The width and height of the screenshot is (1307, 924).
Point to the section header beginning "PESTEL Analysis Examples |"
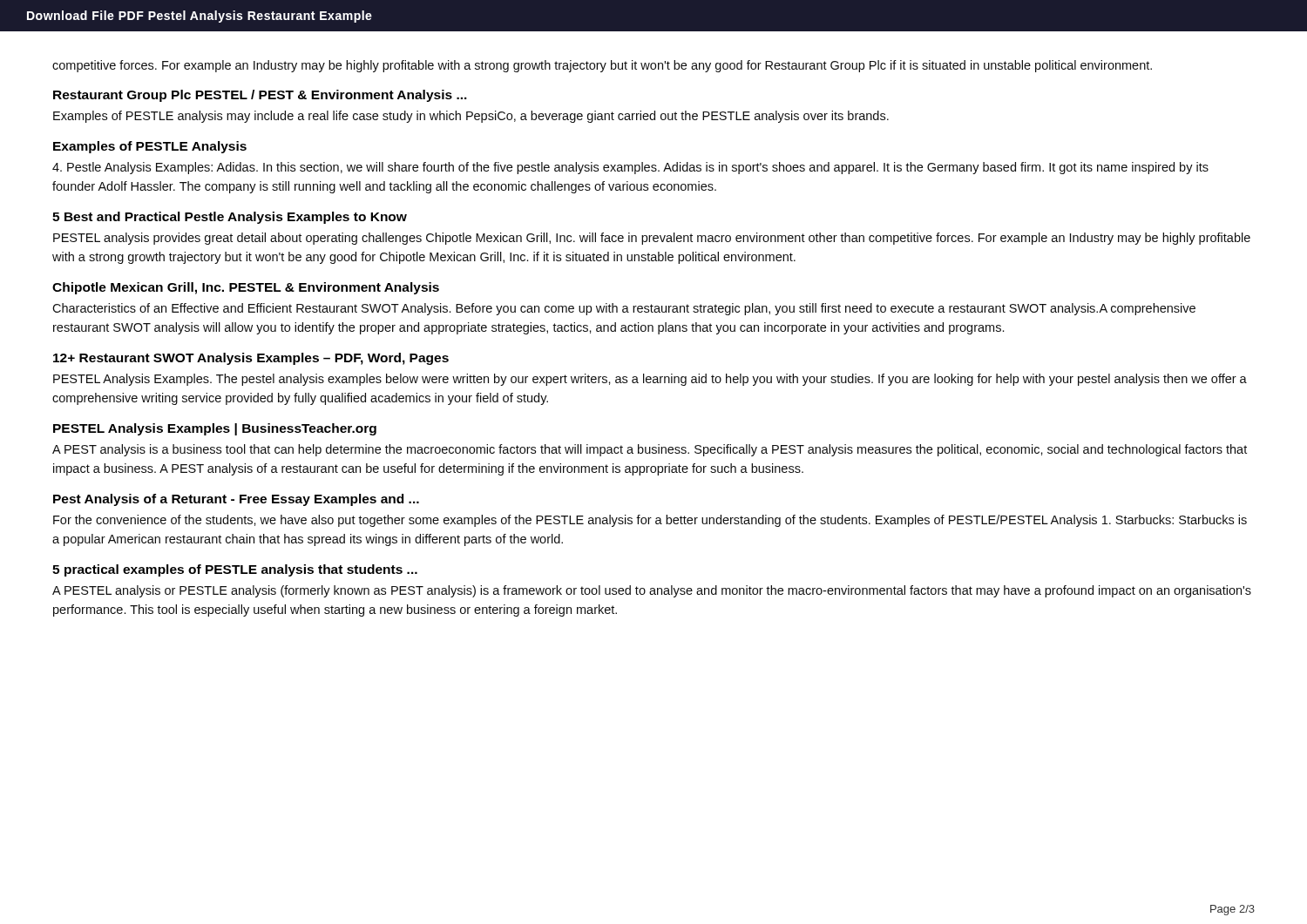[215, 428]
